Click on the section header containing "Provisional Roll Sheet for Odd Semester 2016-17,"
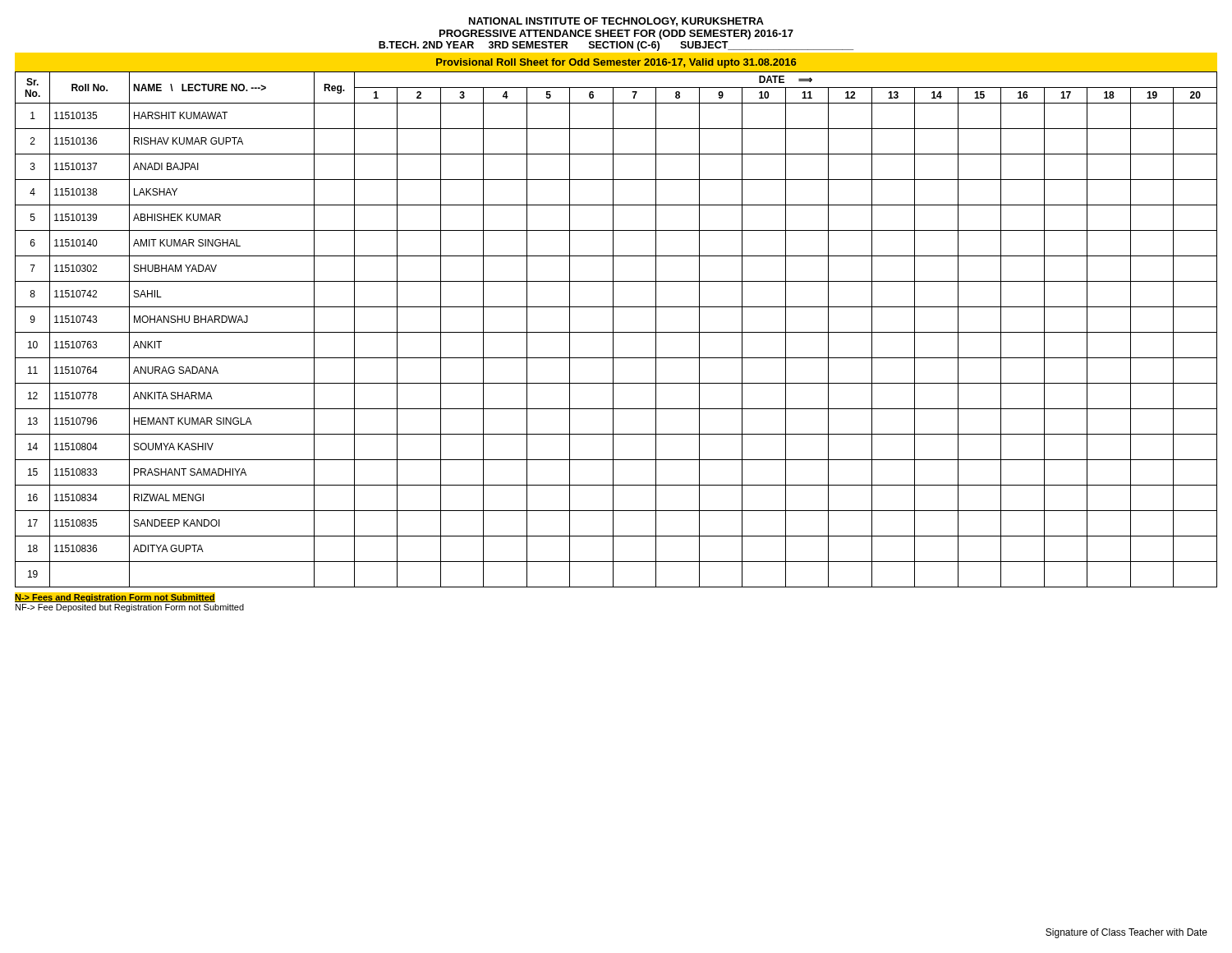Image resolution: width=1232 pixels, height=953 pixels. [x=616, y=62]
